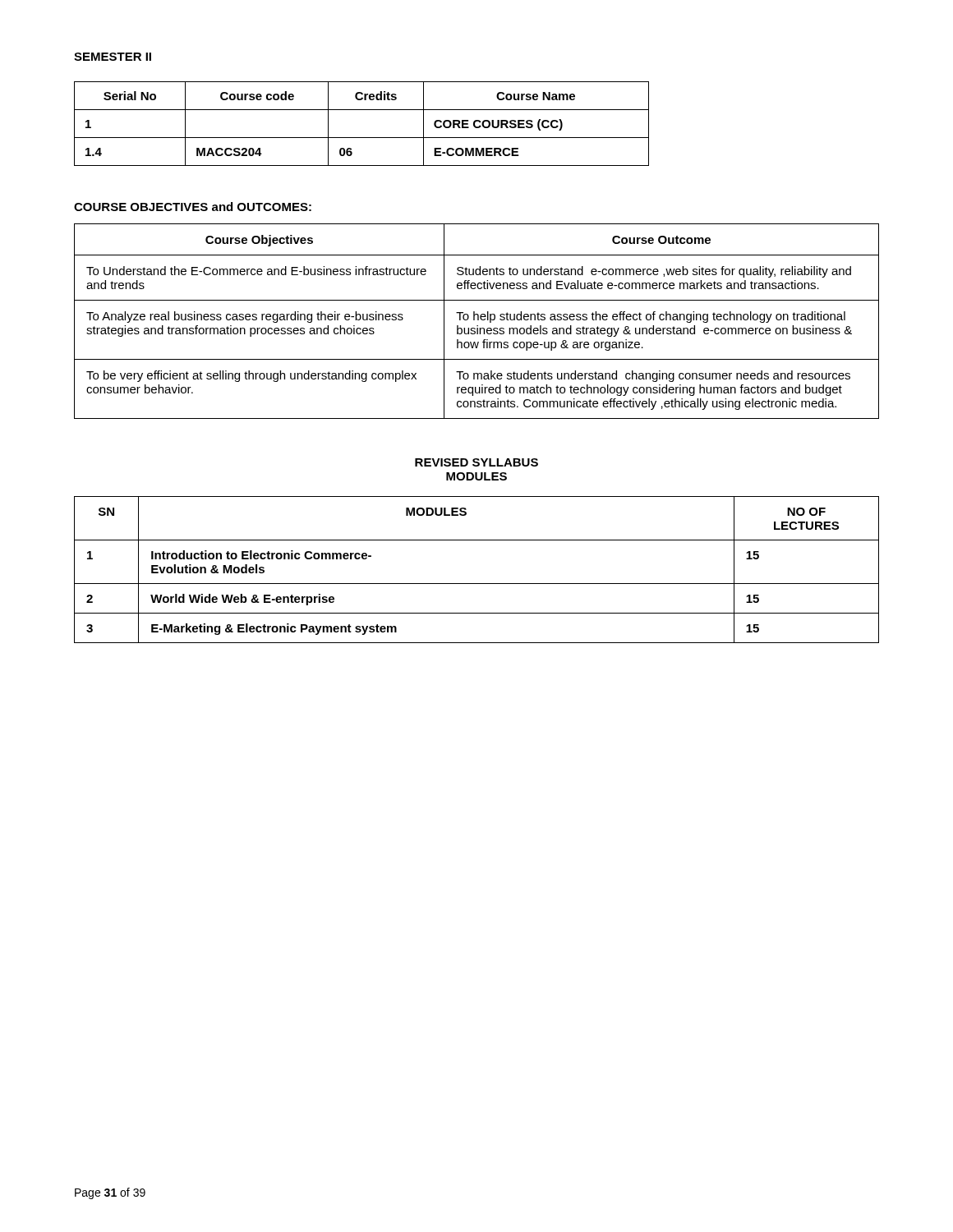The width and height of the screenshot is (953, 1232).
Task: Locate the text "REVISED SYLLABUS MODULES"
Action: coord(476,469)
